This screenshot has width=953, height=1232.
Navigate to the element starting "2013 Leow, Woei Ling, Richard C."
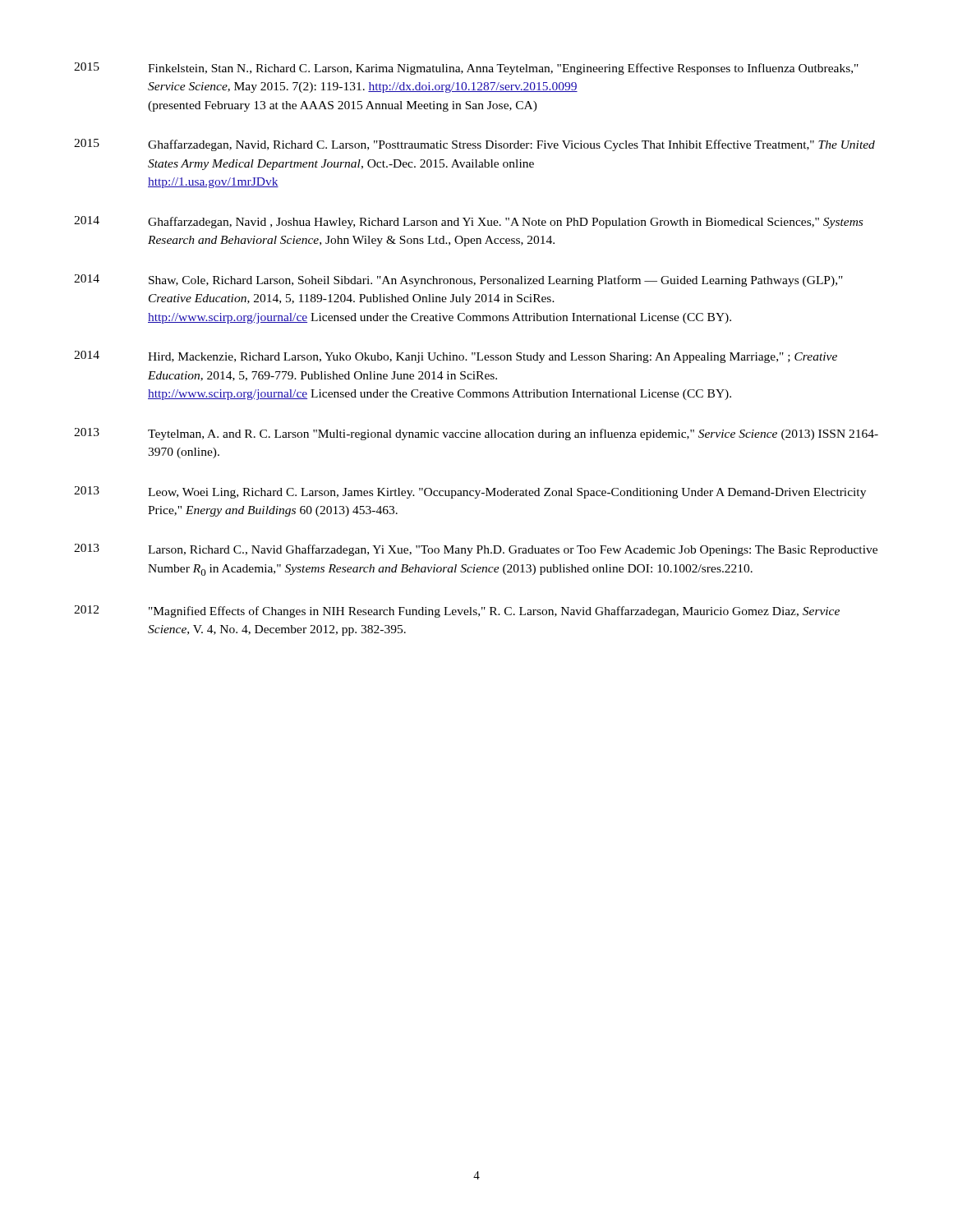pyautogui.click(x=476, y=501)
